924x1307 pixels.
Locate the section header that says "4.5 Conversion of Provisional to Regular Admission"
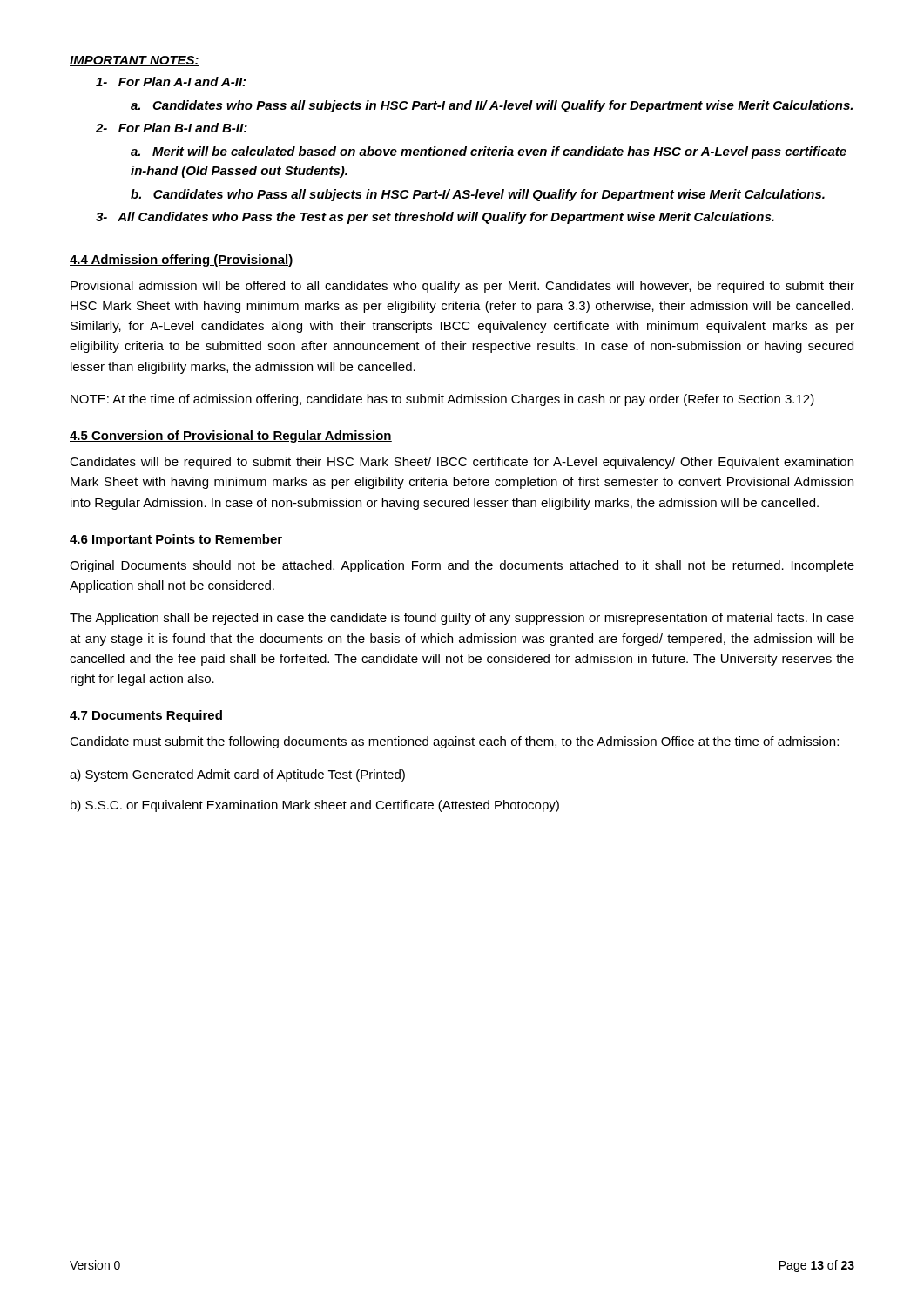point(231,435)
